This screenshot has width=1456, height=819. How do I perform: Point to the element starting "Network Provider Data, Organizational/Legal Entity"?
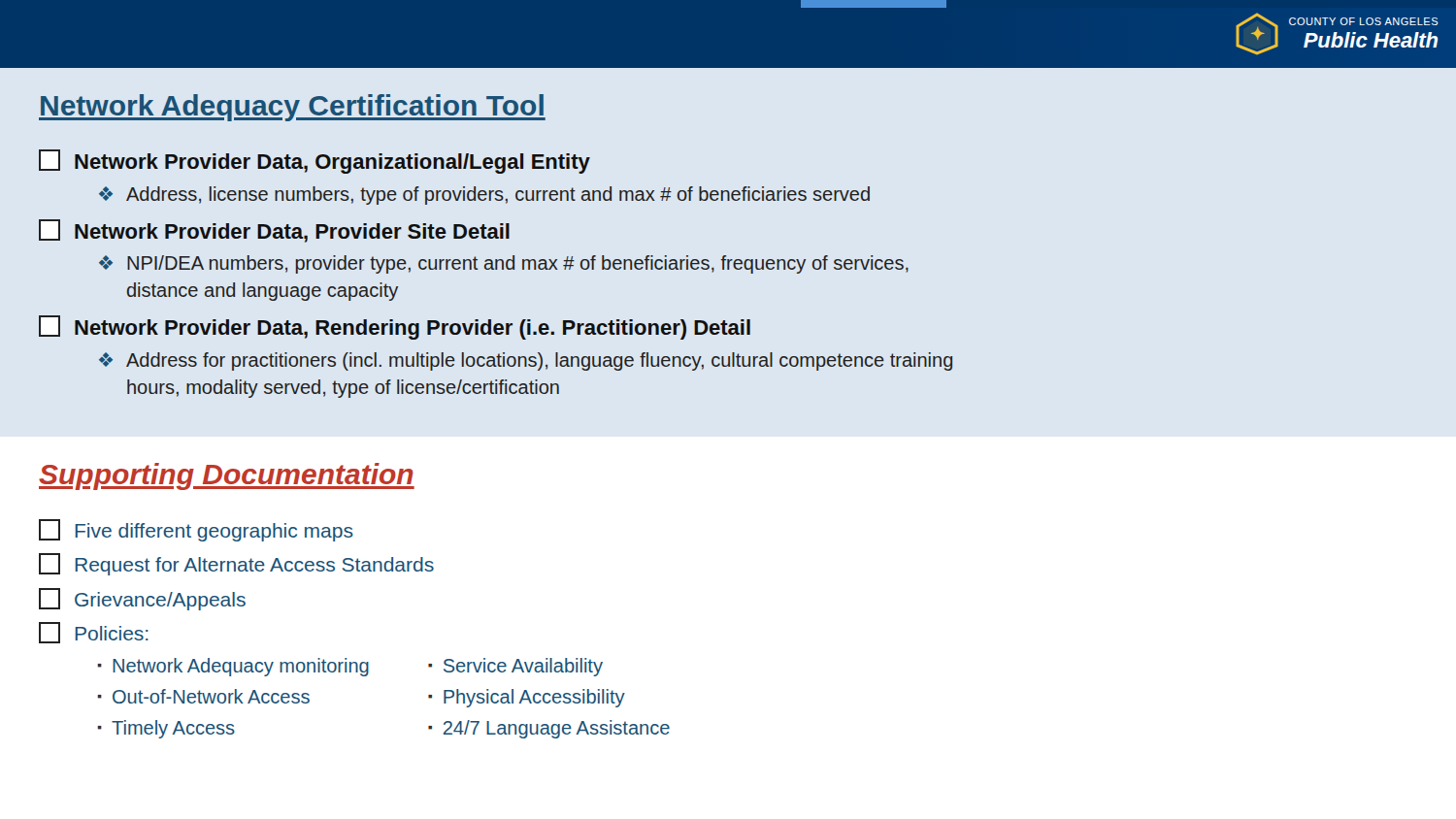tap(314, 162)
